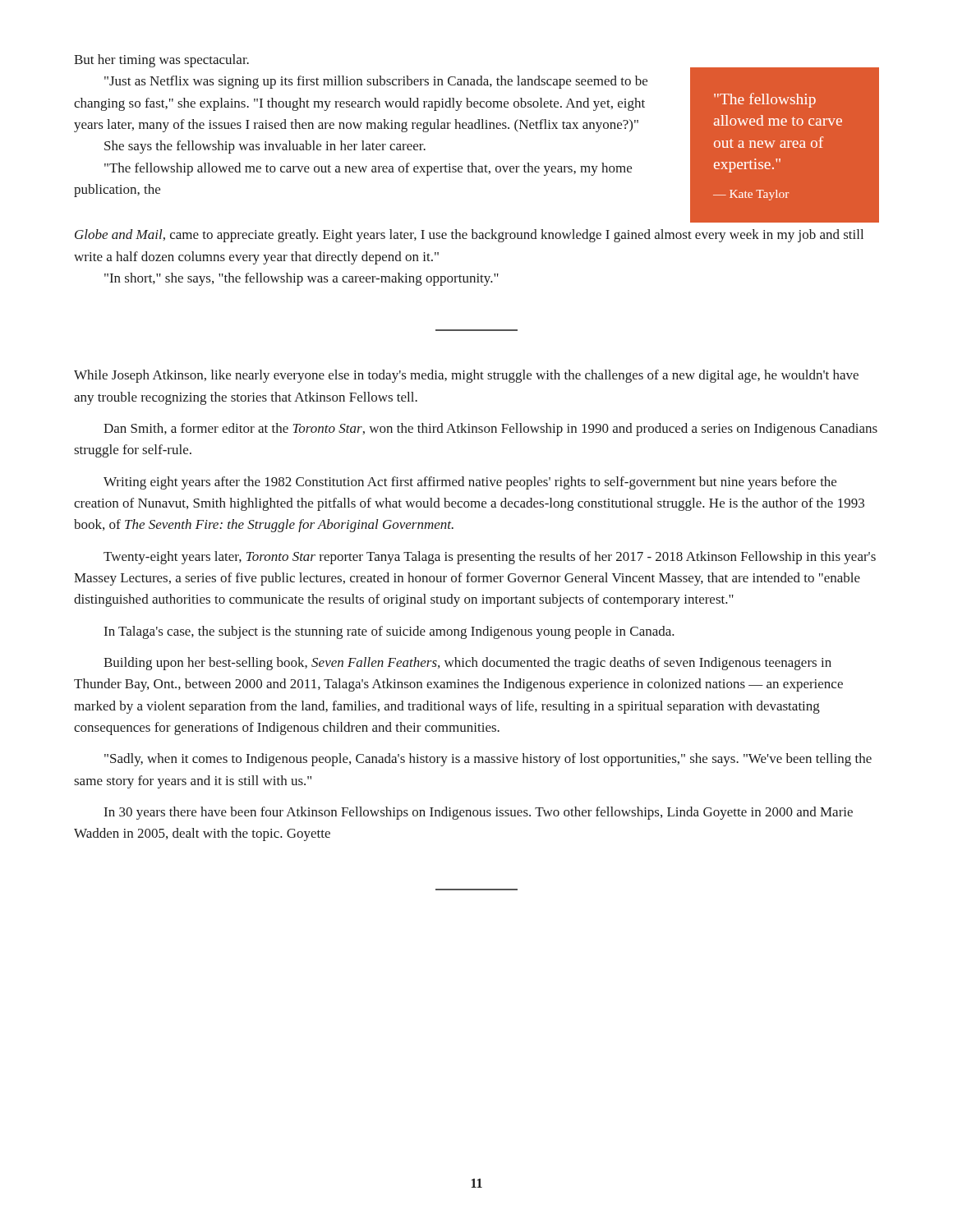
Task: Select the text block that reads ""The fellowship allowed"
Action: [785, 145]
